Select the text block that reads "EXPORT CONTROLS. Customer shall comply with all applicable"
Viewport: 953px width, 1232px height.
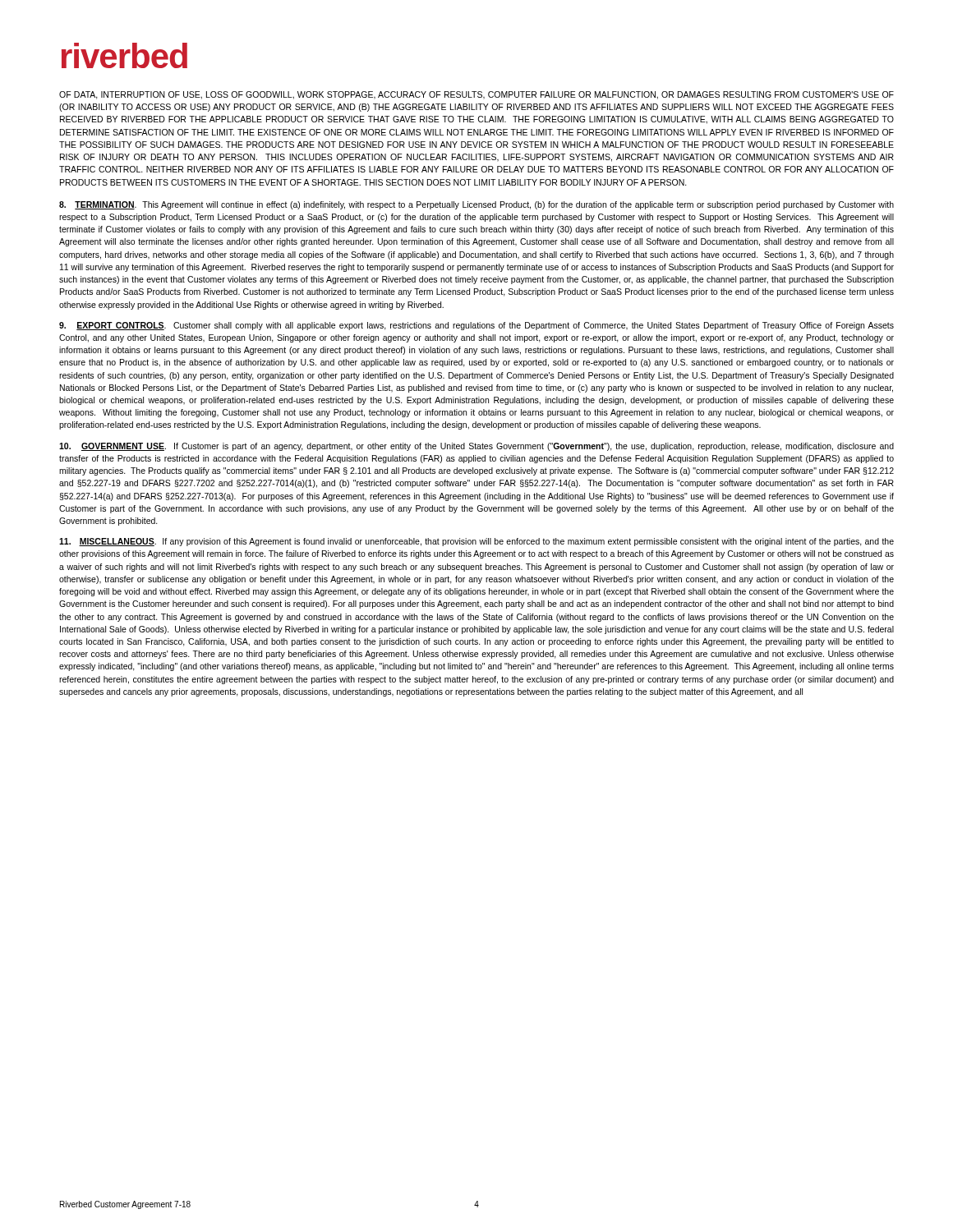(x=476, y=375)
